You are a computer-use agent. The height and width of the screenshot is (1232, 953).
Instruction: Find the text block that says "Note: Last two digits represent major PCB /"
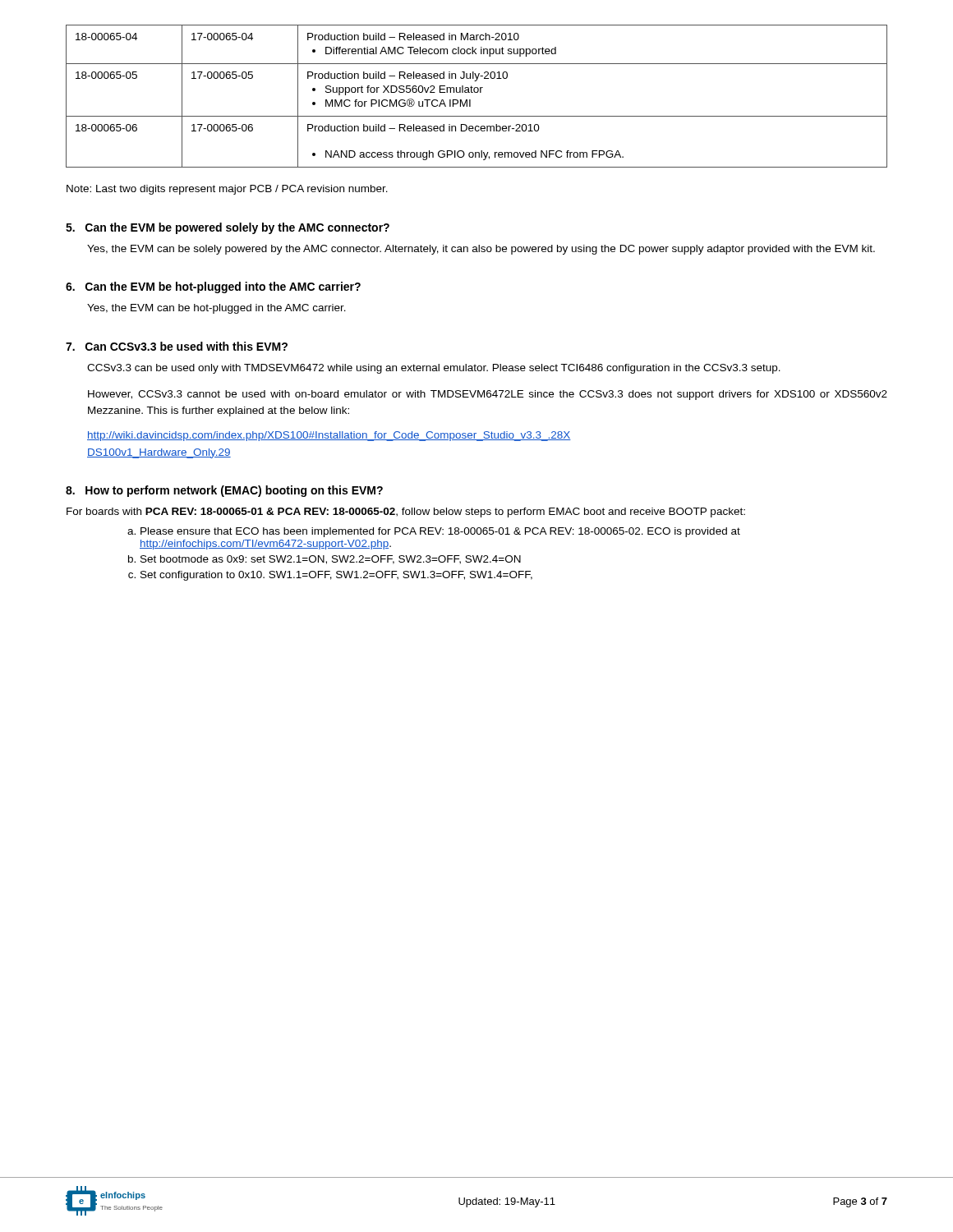click(227, 188)
